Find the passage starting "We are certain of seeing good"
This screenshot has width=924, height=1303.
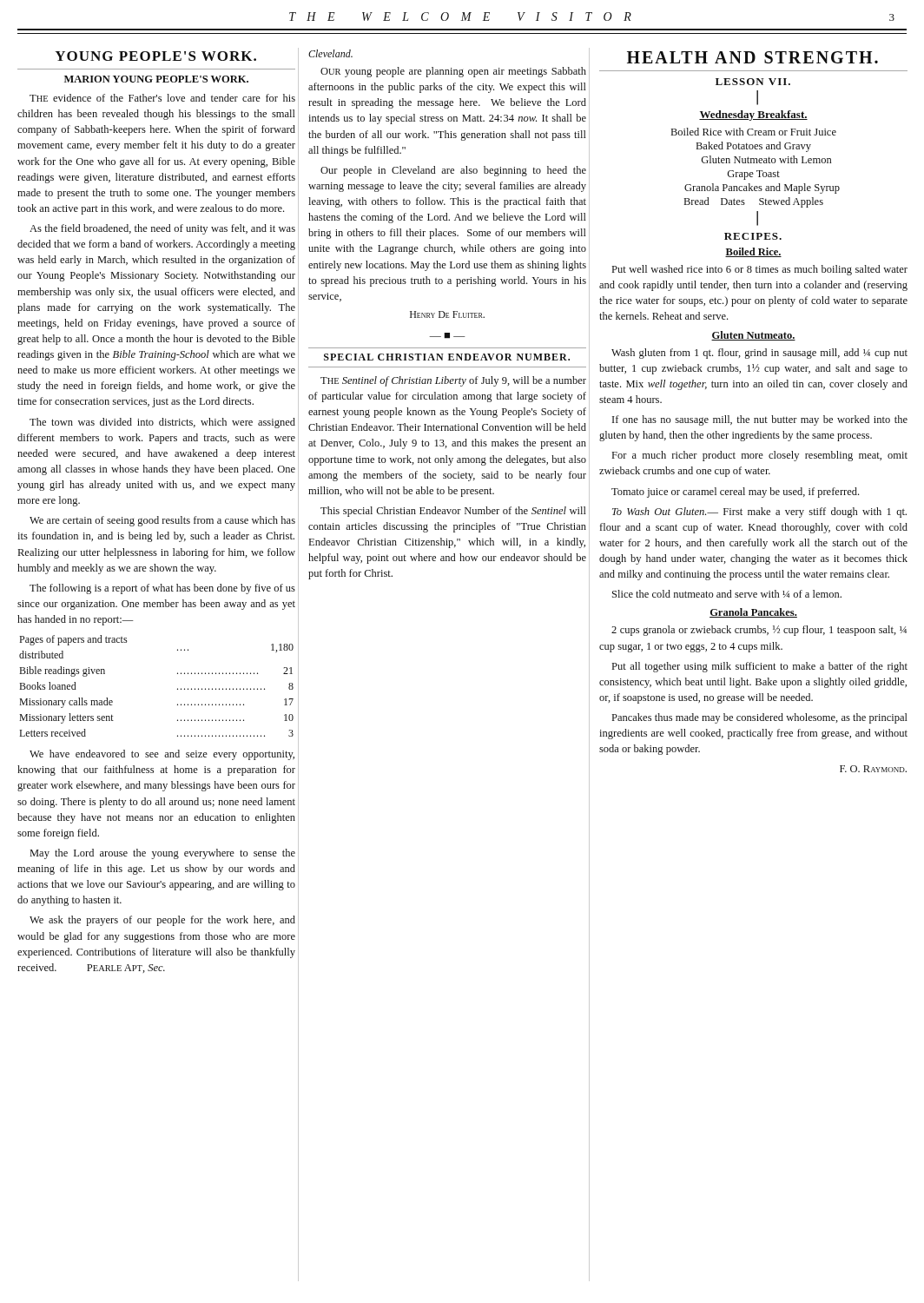coord(156,544)
